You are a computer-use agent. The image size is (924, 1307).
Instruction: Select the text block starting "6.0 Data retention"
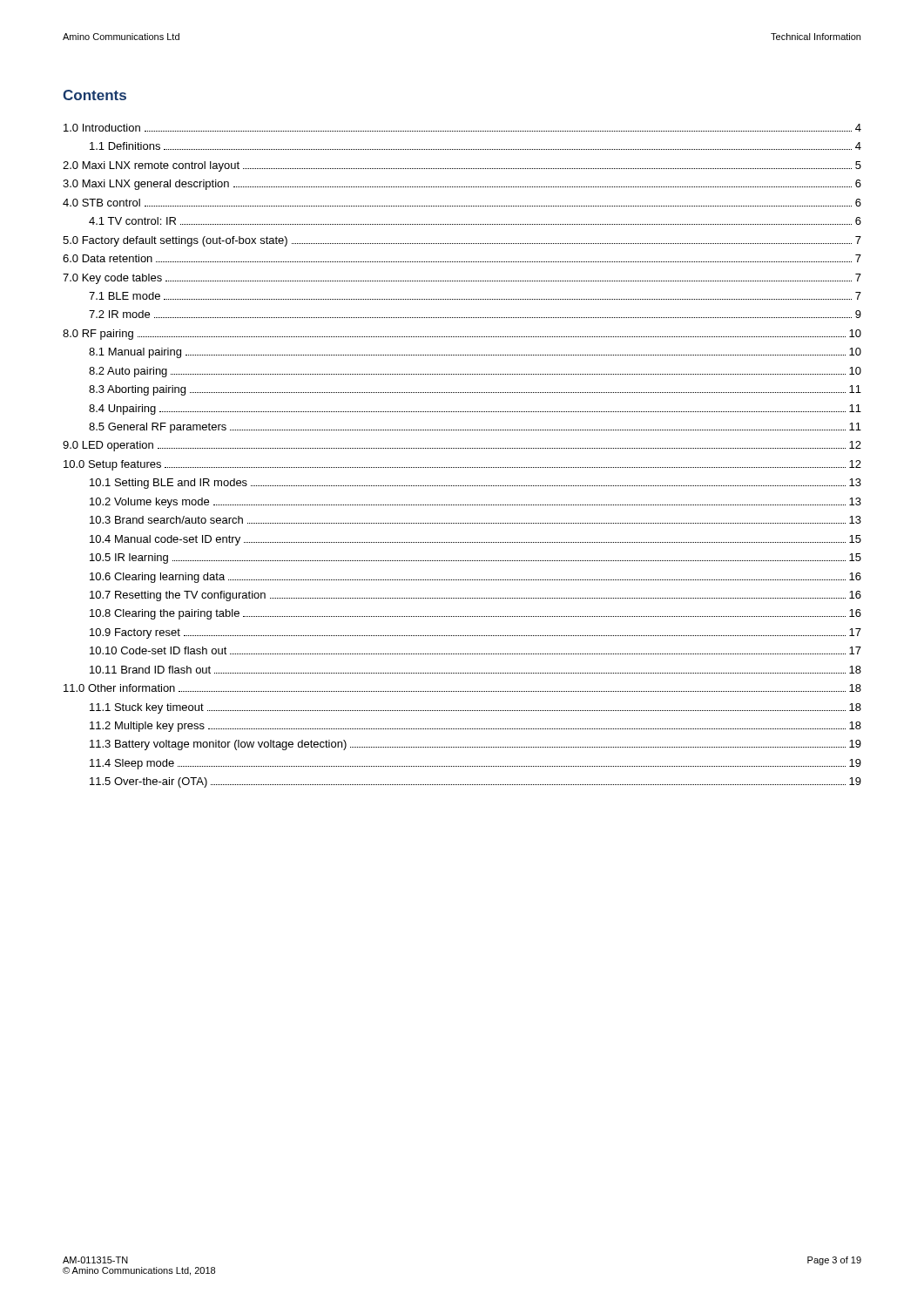(462, 259)
